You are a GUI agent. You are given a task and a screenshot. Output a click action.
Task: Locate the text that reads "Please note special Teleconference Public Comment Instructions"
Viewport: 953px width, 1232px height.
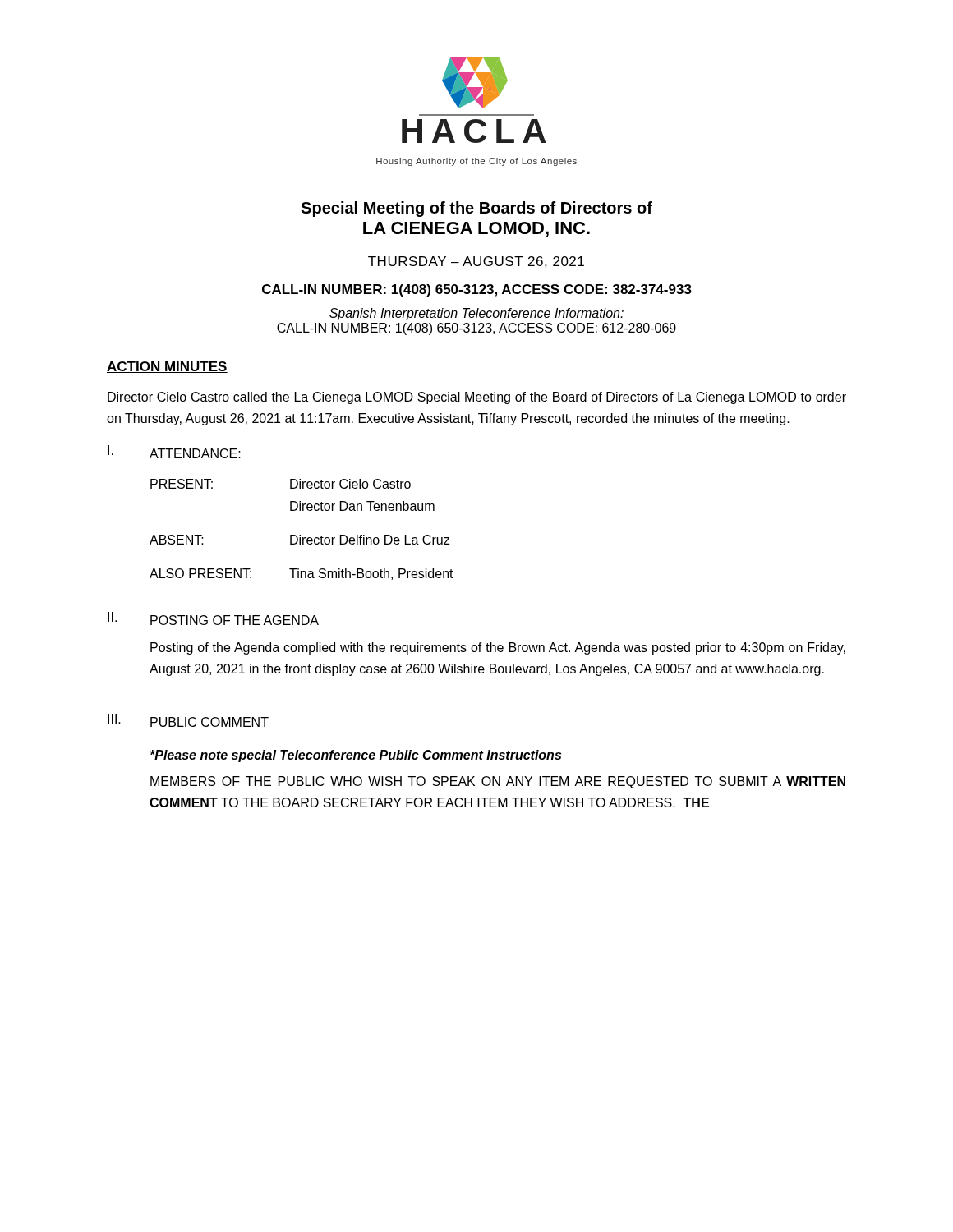tap(356, 755)
